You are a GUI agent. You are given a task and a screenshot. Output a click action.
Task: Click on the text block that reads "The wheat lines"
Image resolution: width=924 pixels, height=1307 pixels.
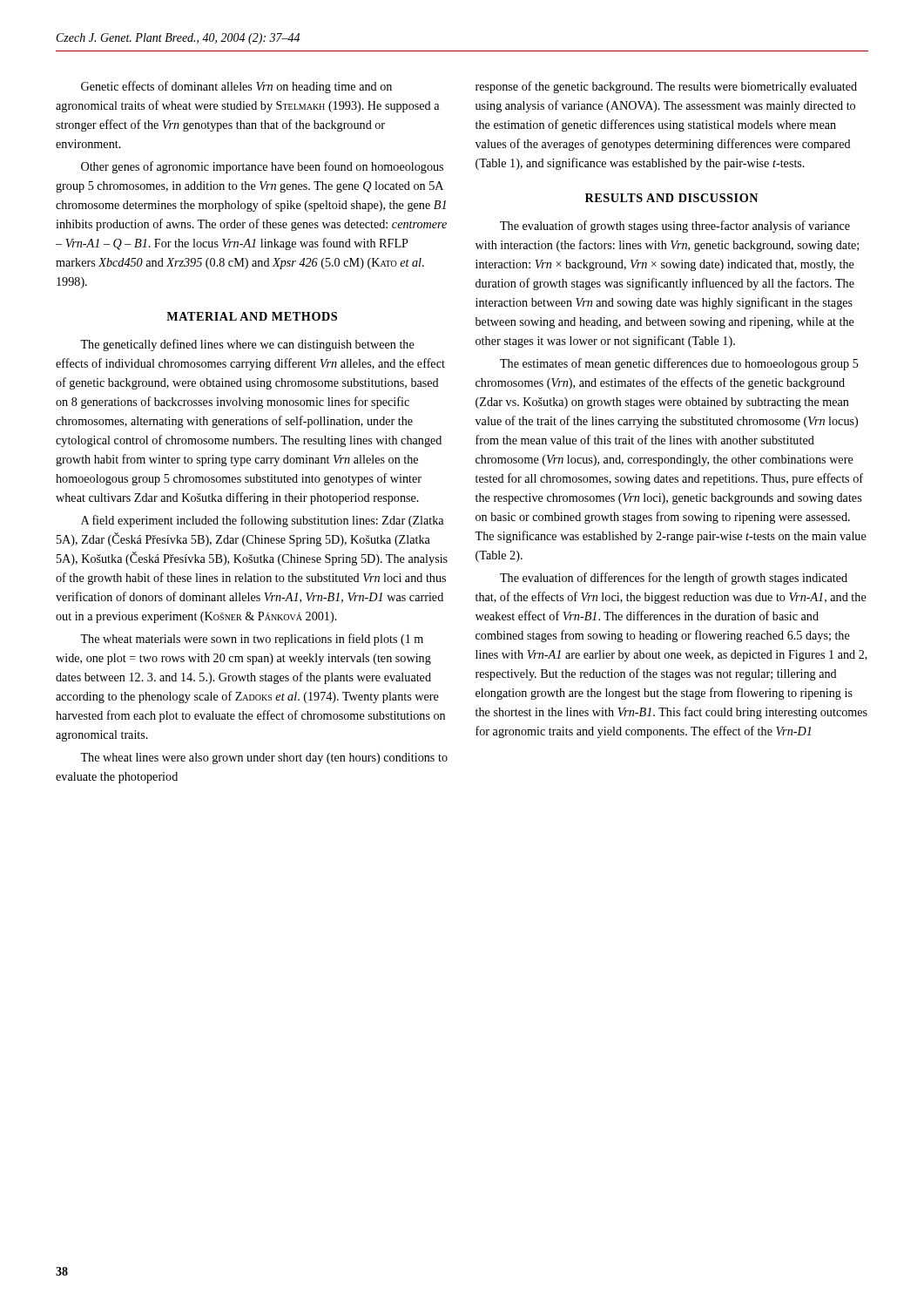tap(252, 767)
